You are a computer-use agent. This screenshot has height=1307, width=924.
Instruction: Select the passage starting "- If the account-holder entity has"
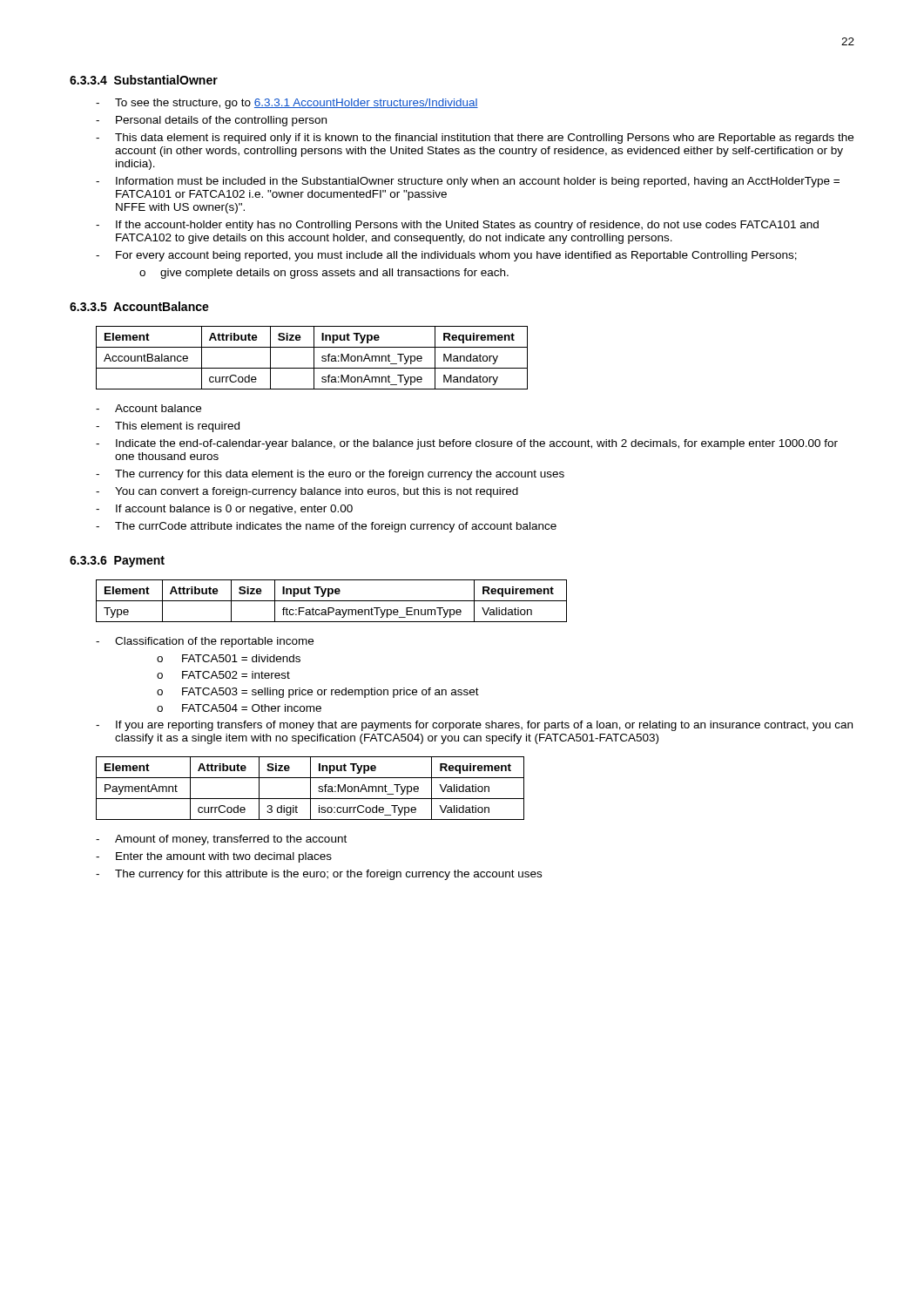(x=475, y=231)
